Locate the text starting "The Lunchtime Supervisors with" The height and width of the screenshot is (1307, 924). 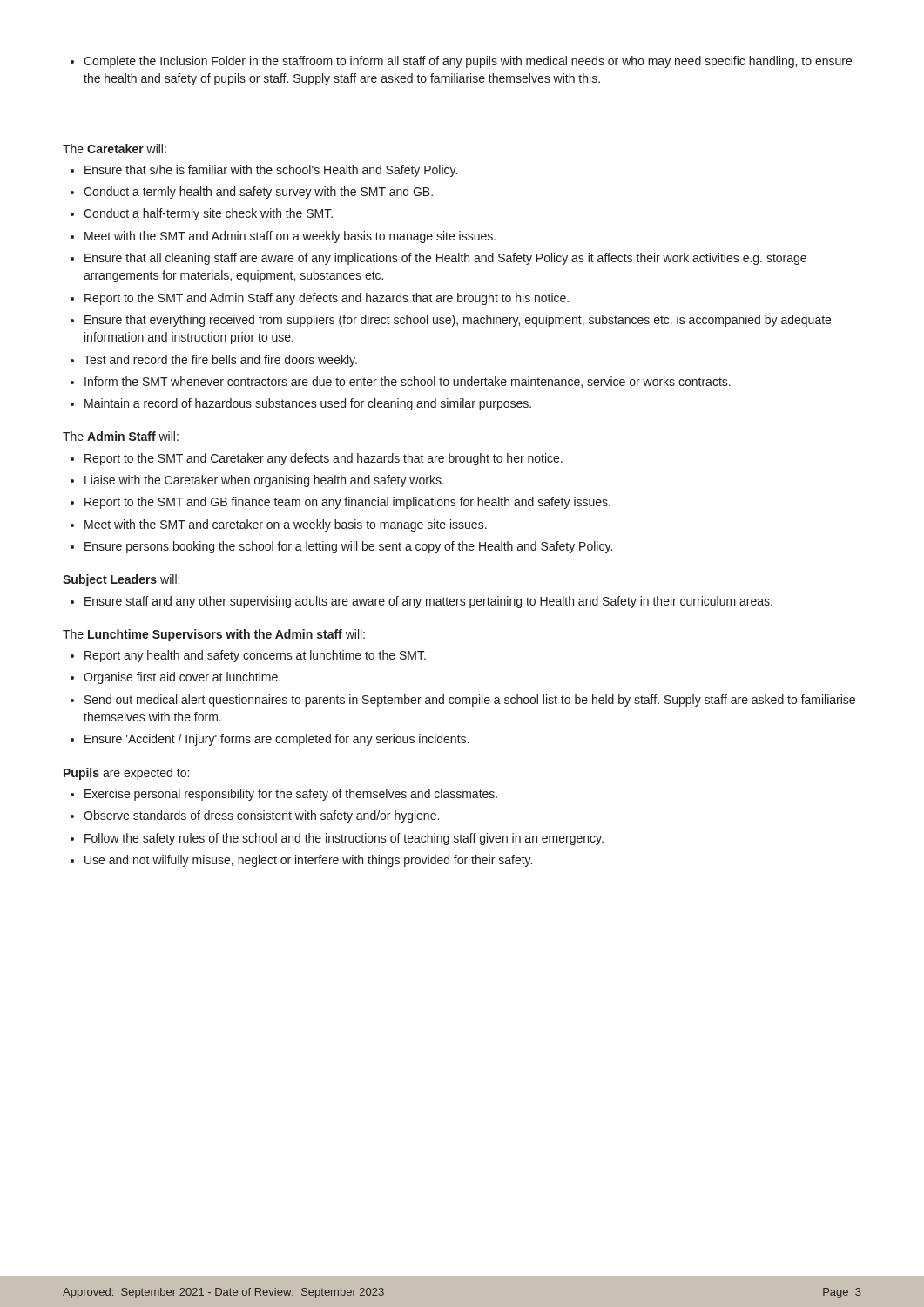214,634
